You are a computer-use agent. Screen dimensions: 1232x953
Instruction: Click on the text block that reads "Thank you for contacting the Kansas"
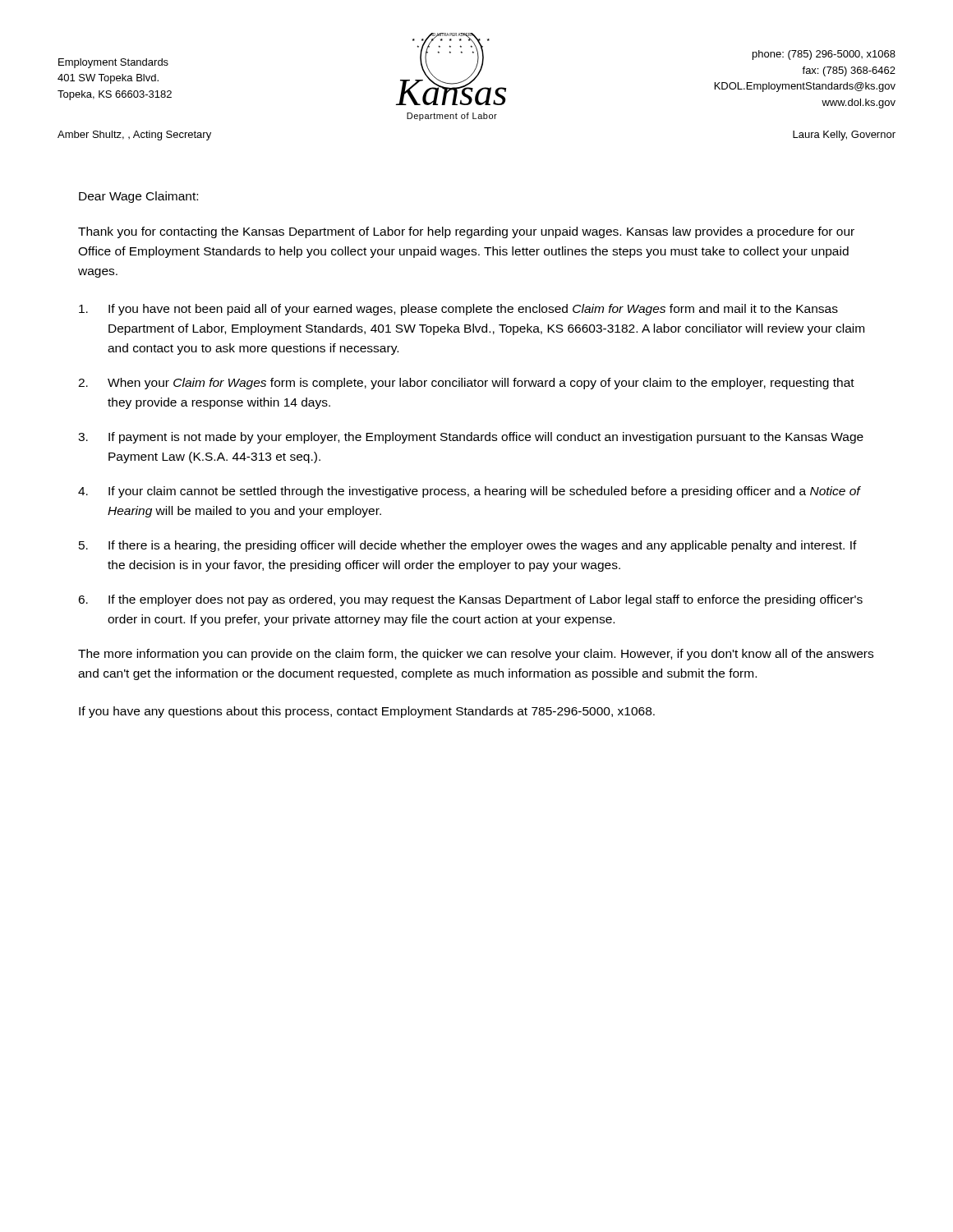coord(466,251)
